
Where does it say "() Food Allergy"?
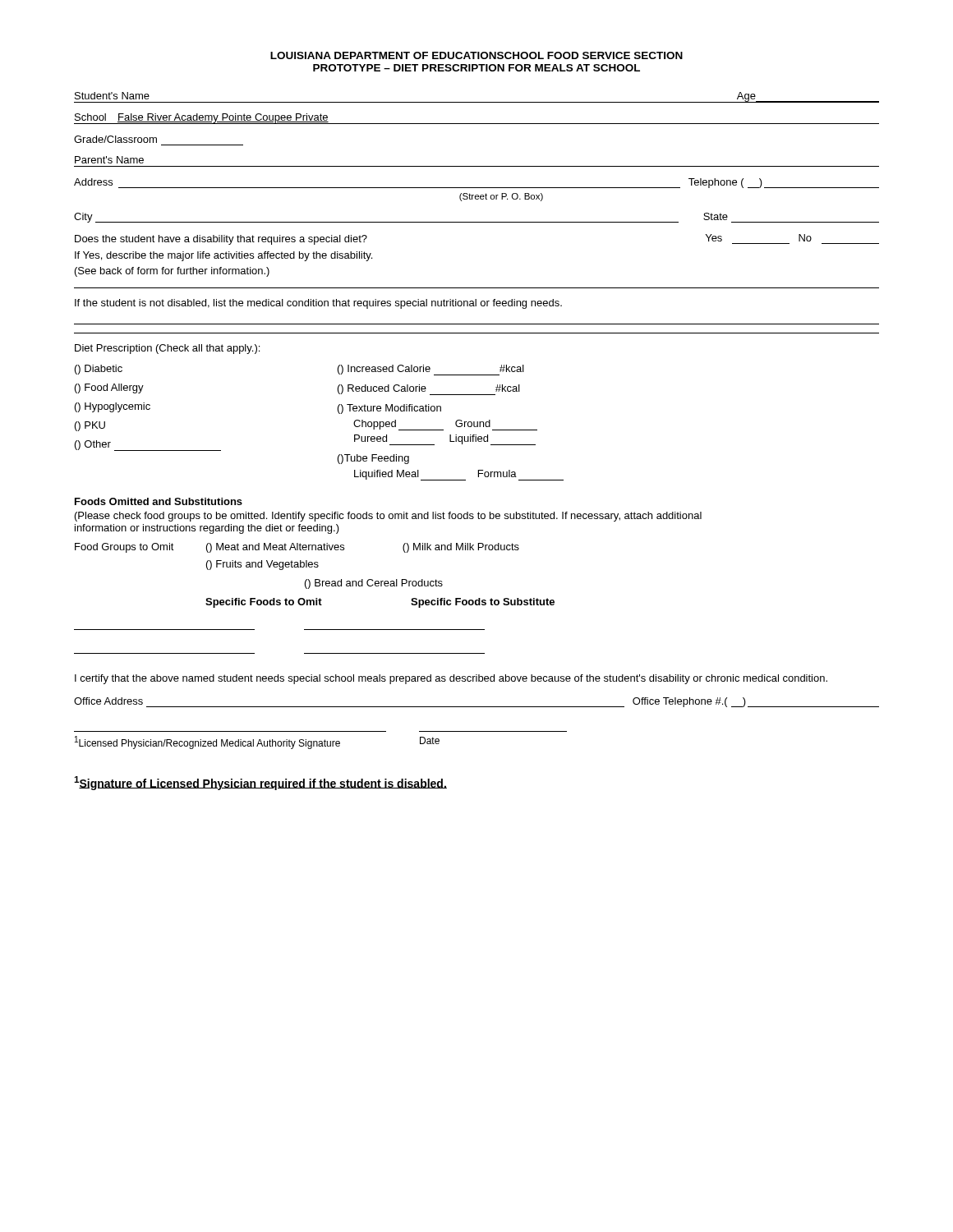pyautogui.click(x=109, y=387)
